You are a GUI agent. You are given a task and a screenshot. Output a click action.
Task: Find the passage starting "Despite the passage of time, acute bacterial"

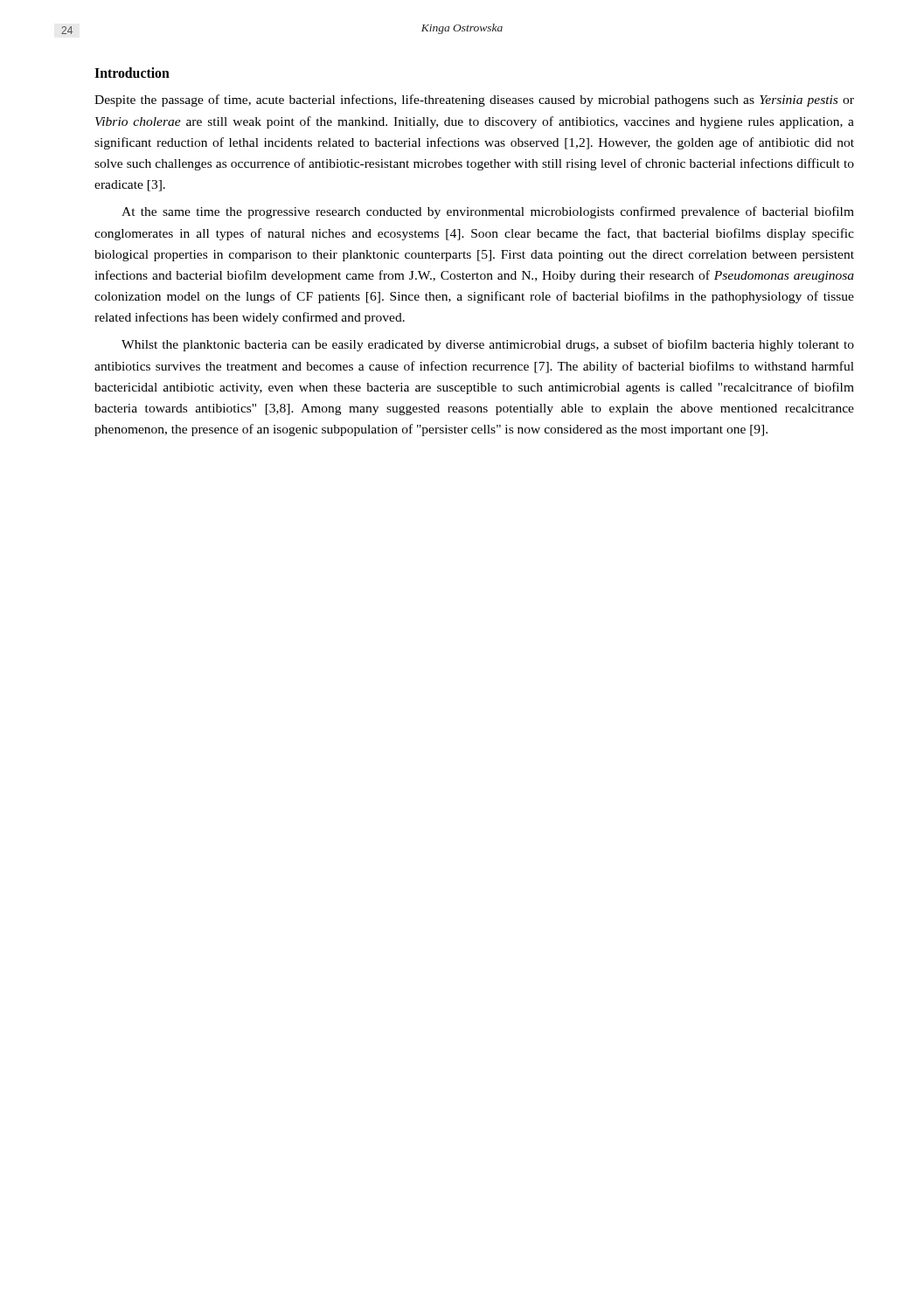[474, 265]
